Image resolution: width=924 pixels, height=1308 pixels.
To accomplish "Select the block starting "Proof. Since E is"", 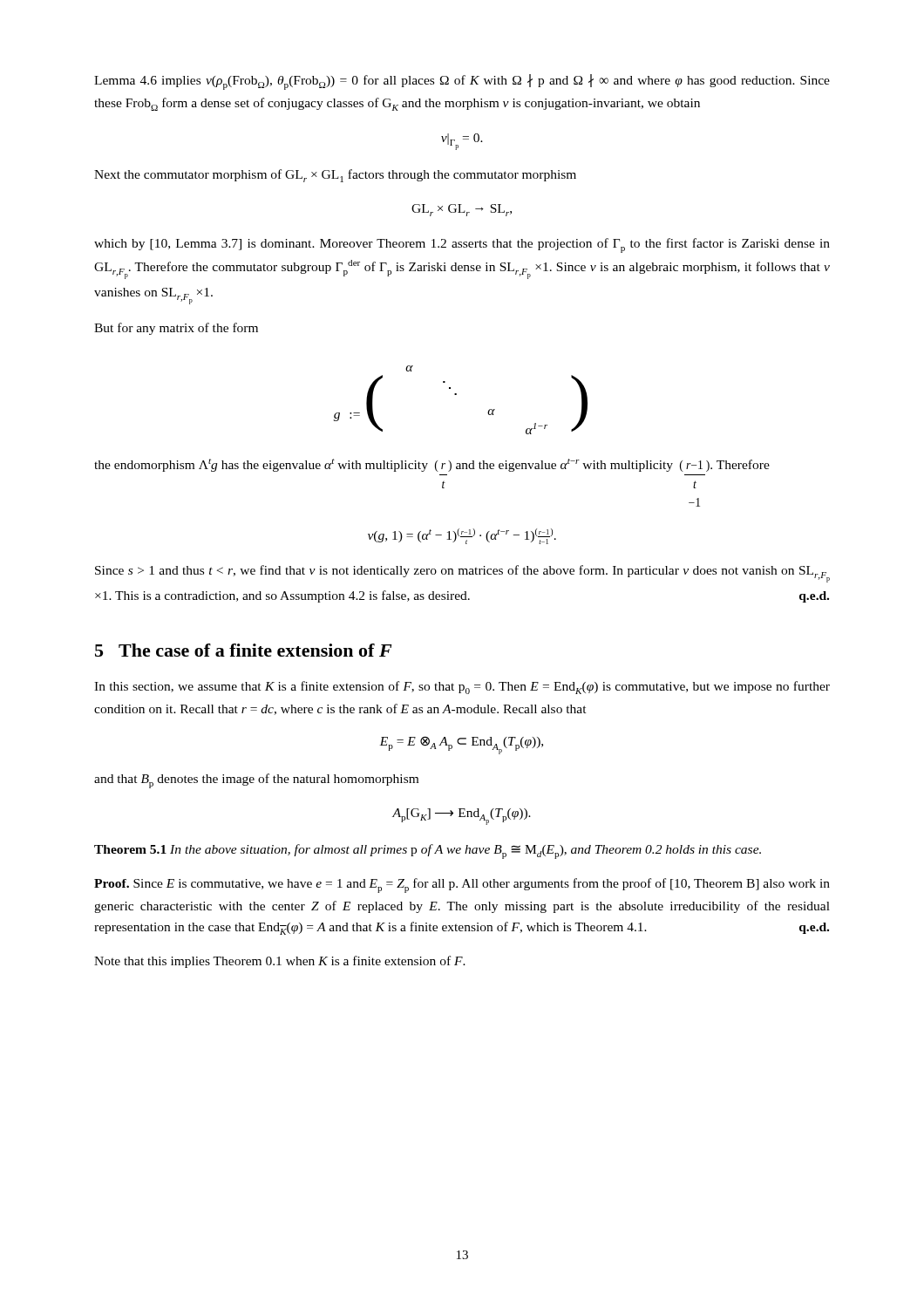I will pos(462,906).
